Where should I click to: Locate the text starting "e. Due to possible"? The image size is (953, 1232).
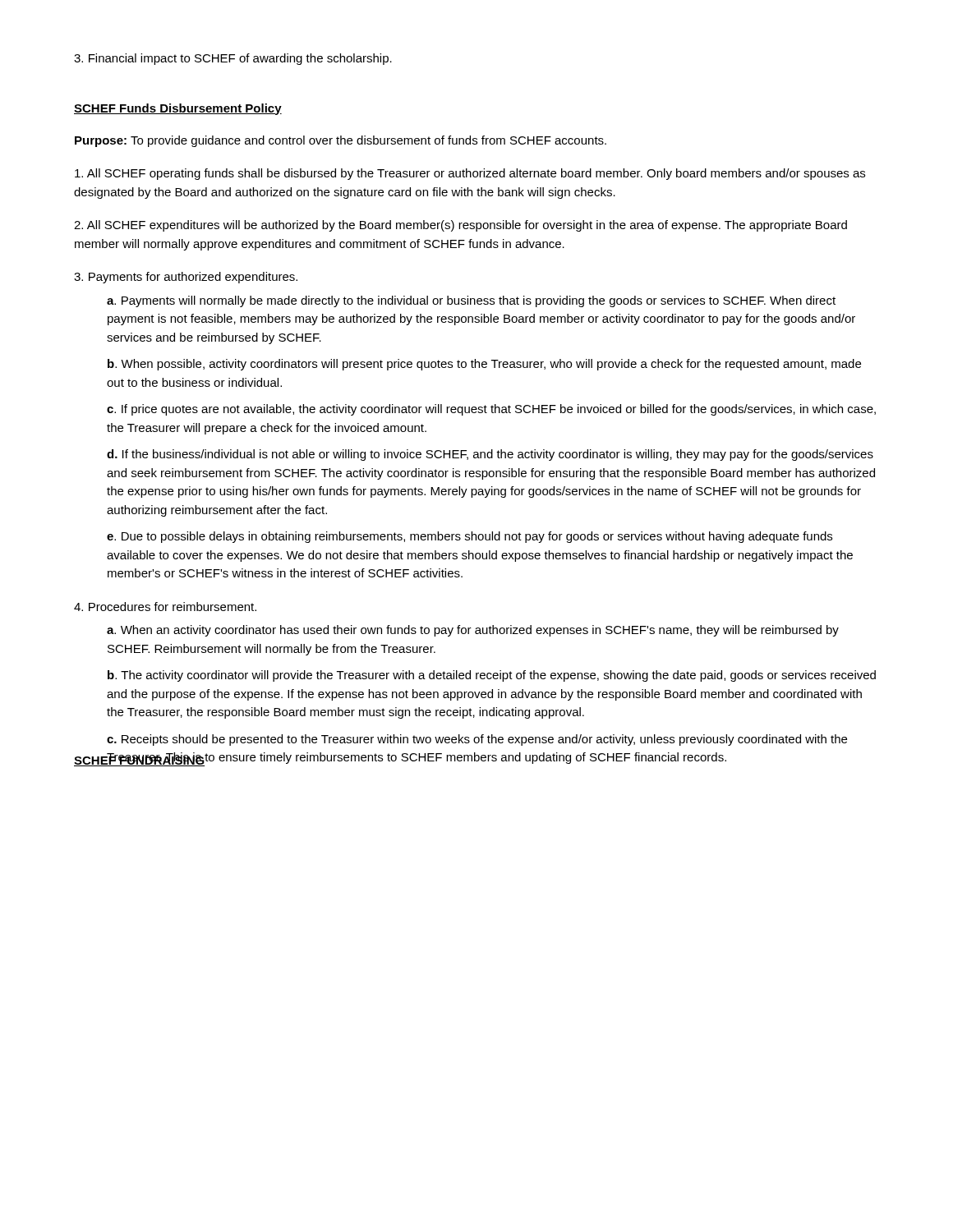(480, 554)
